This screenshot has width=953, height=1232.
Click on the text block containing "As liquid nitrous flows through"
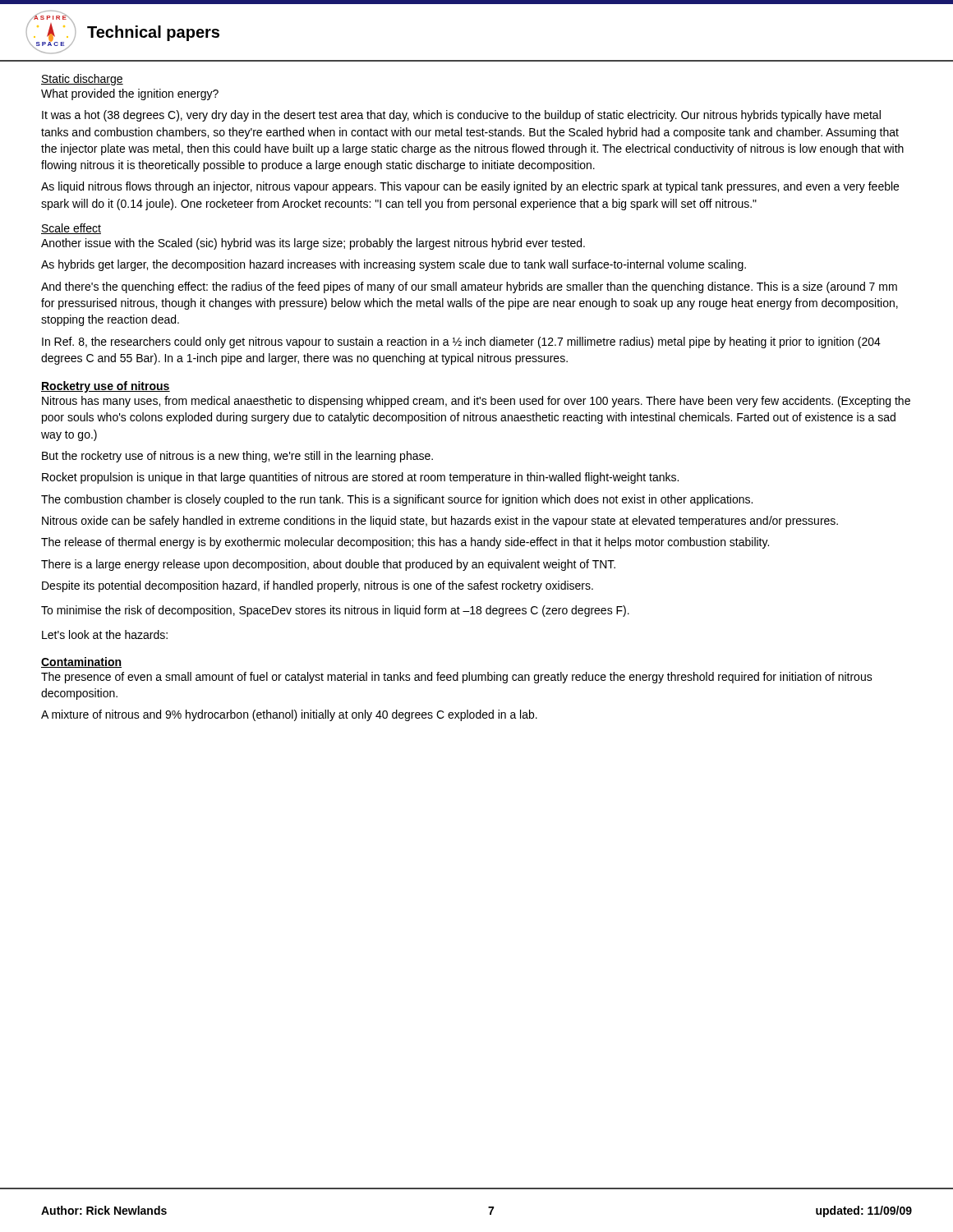(470, 195)
